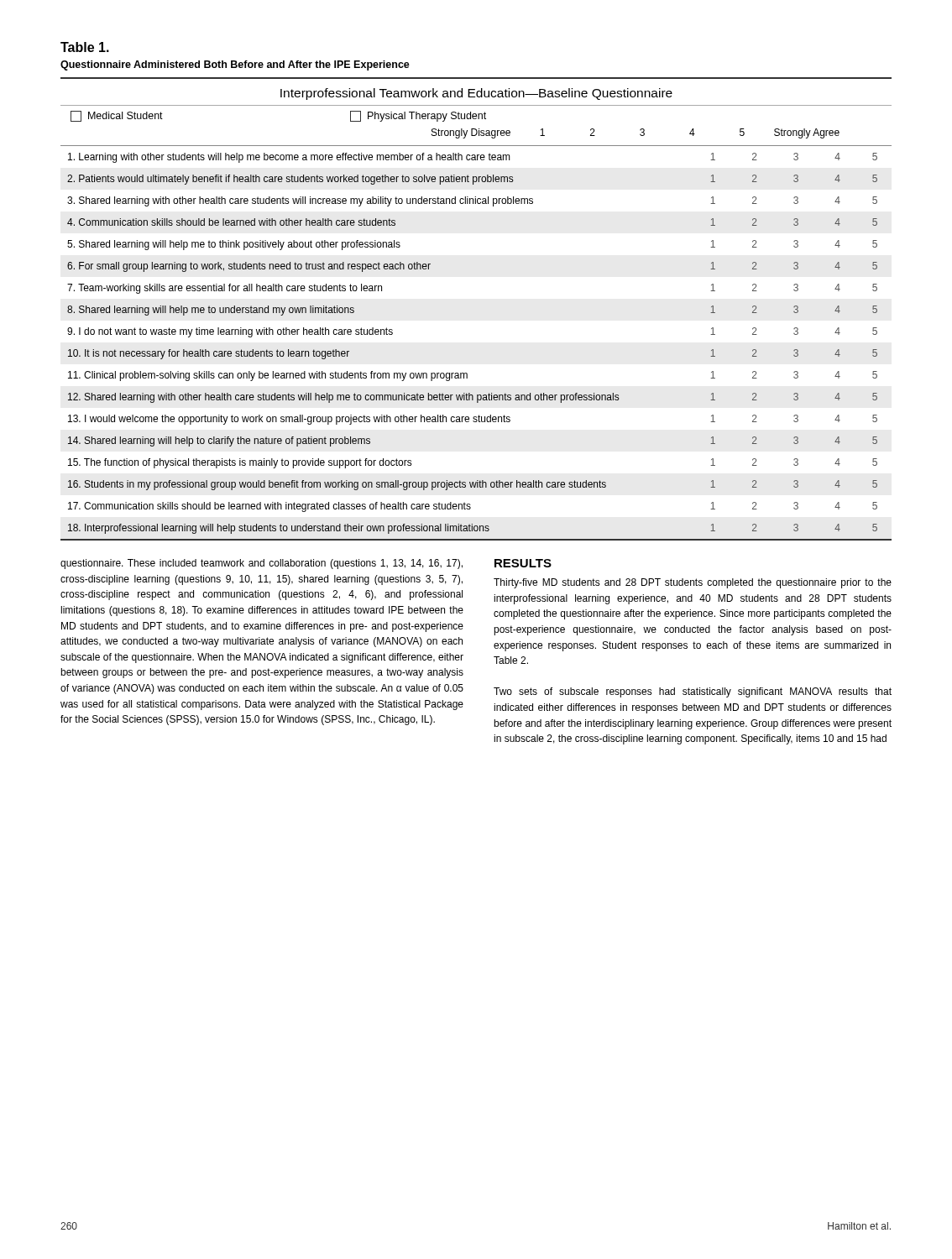952x1259 pixels.
Task: Find the caption that reads "Questionnaire Administered Both Before and"
Action: point(235,65)
